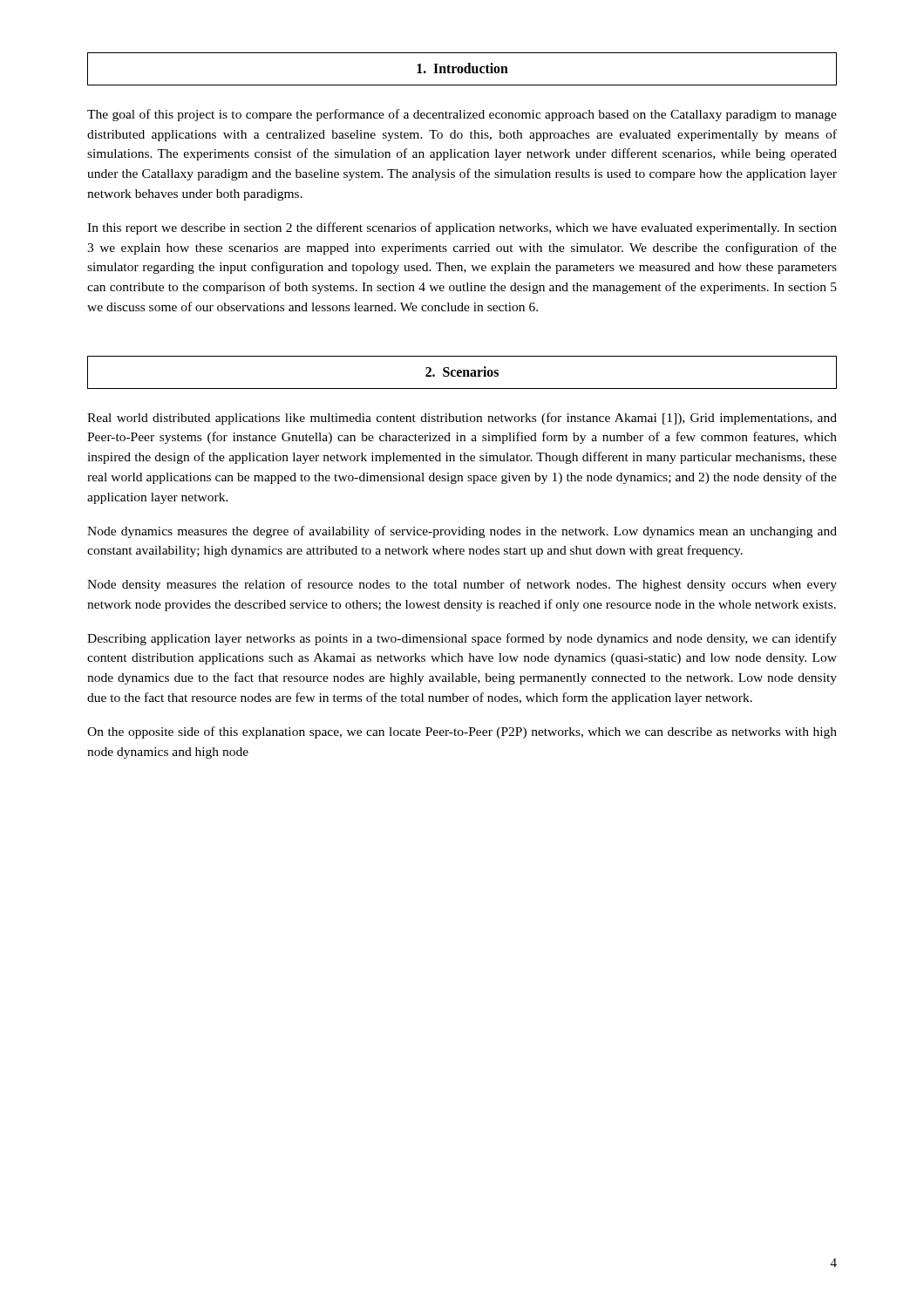Navigate to the passage starting "Real world distributed applications"
Image resolution: width=924 pixels, height=1308 pixels.
tap(462, 457)
